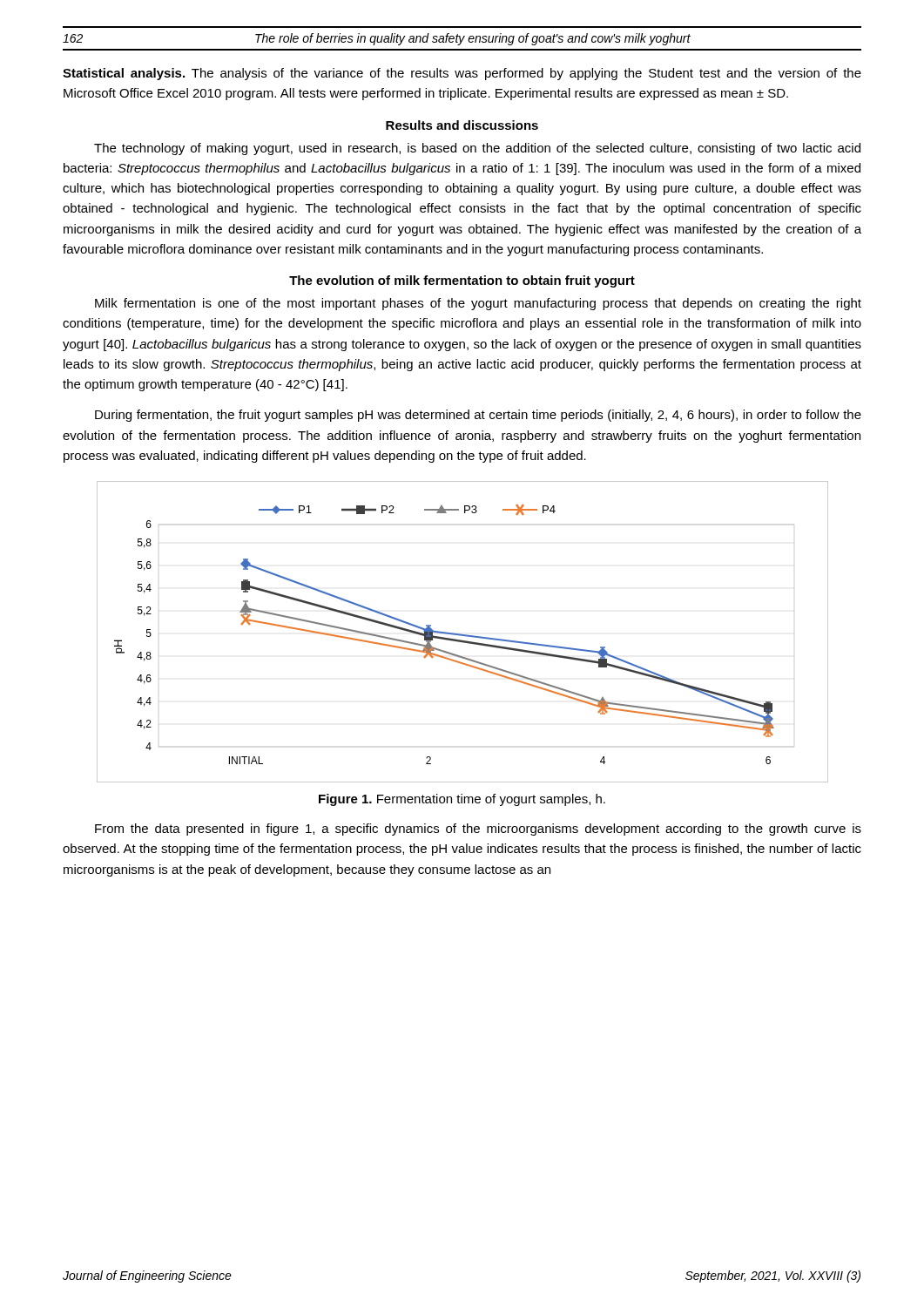This screenshot has height=1307, width=924.
Task: Click on the region starting "From the data presented in figure 1, a"
Action: pyautogui.click(x=462, y=848)
